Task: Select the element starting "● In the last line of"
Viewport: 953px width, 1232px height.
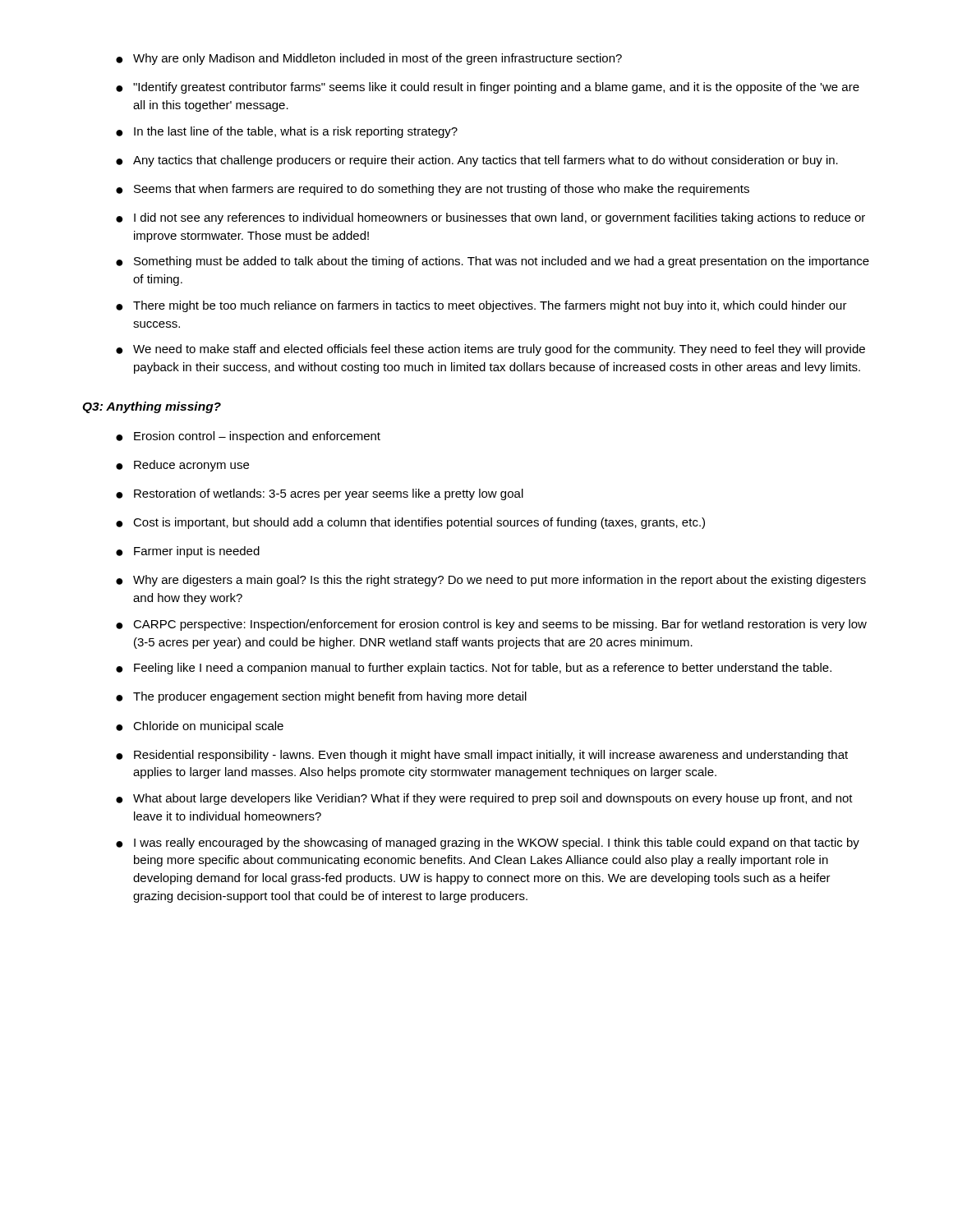Action: (x=287, y=132)
